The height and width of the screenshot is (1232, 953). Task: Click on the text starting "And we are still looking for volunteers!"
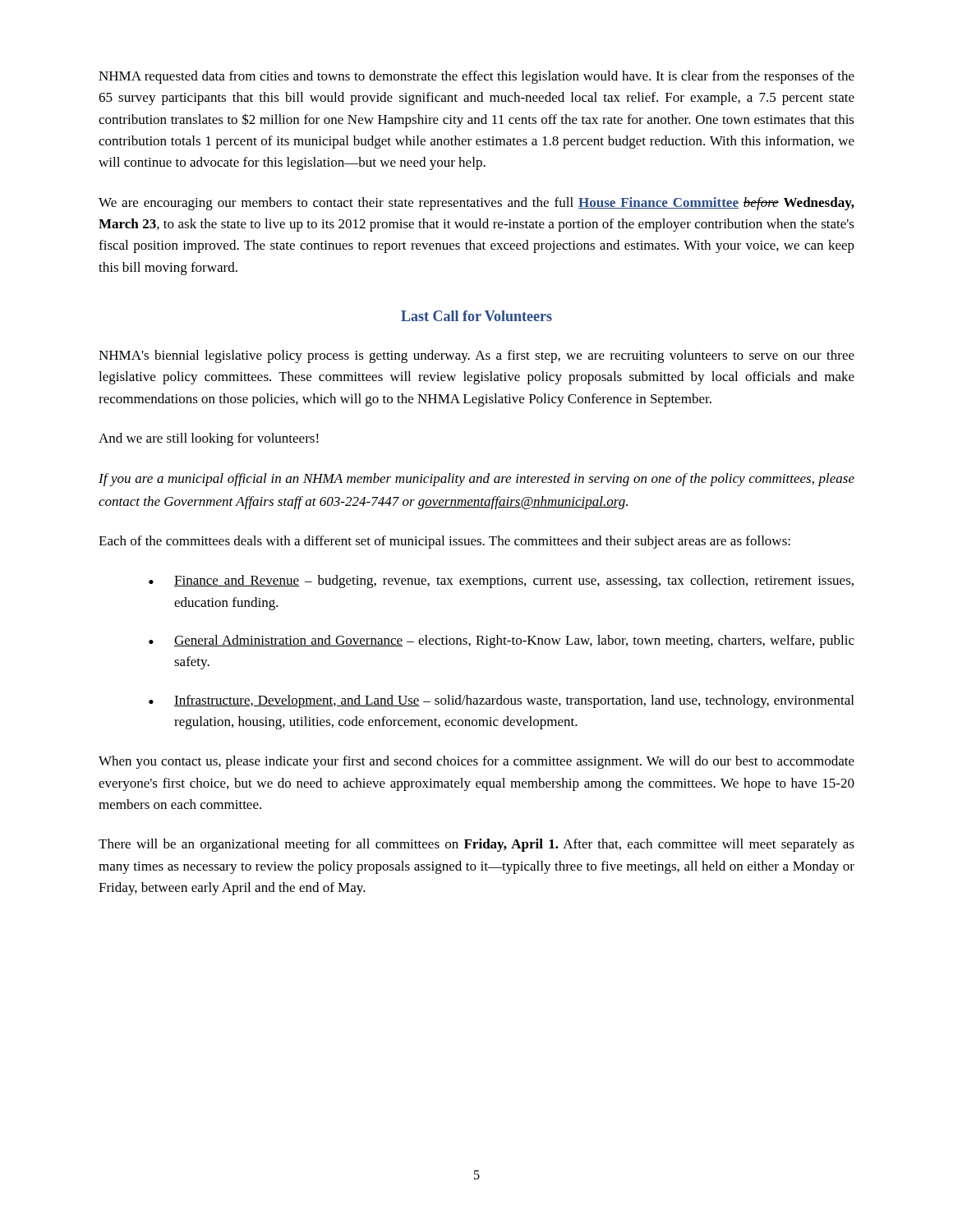[x=209, y=438]
